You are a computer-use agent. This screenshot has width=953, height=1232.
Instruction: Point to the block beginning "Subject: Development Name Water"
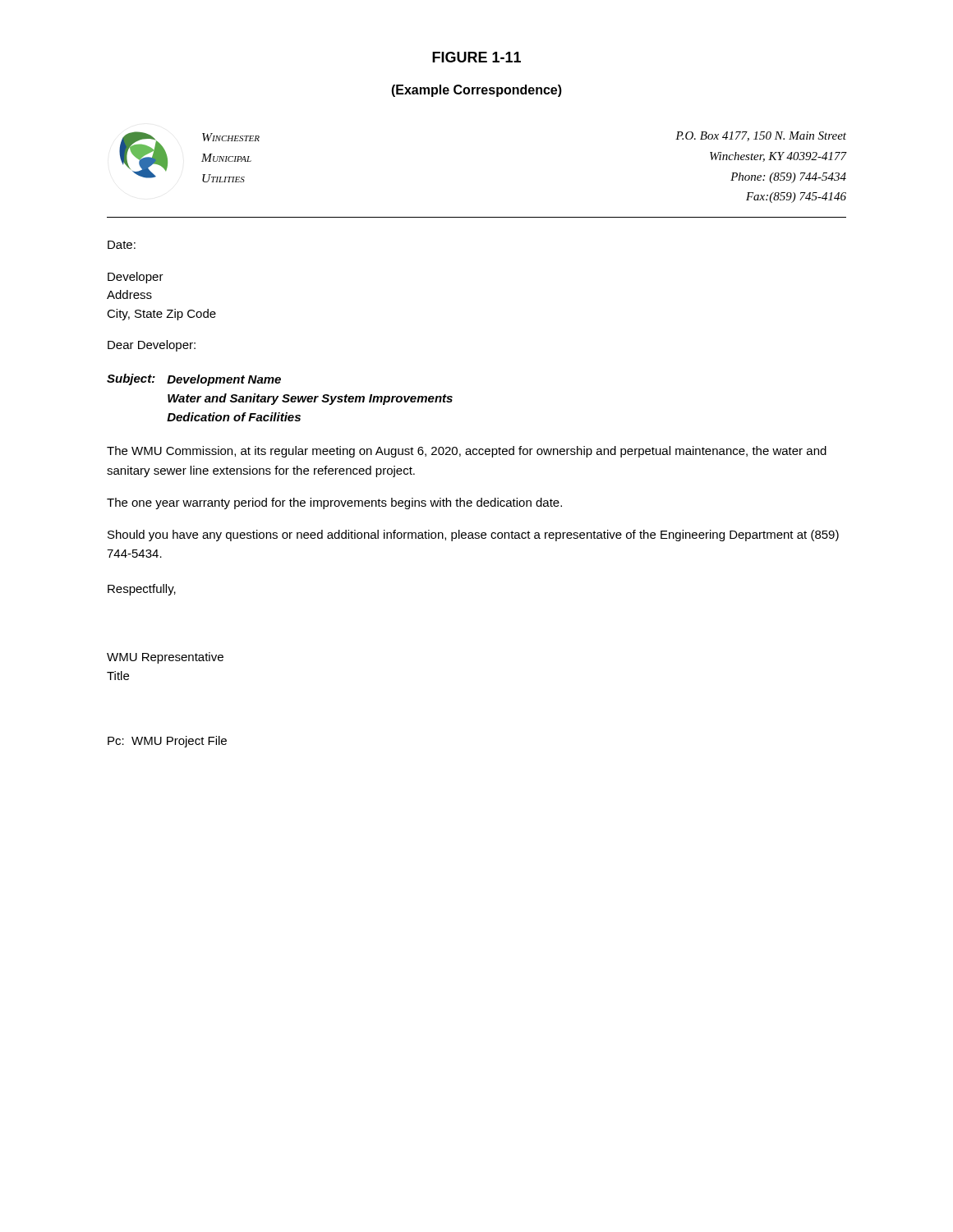pyautogui.click(x=280, y=398)
